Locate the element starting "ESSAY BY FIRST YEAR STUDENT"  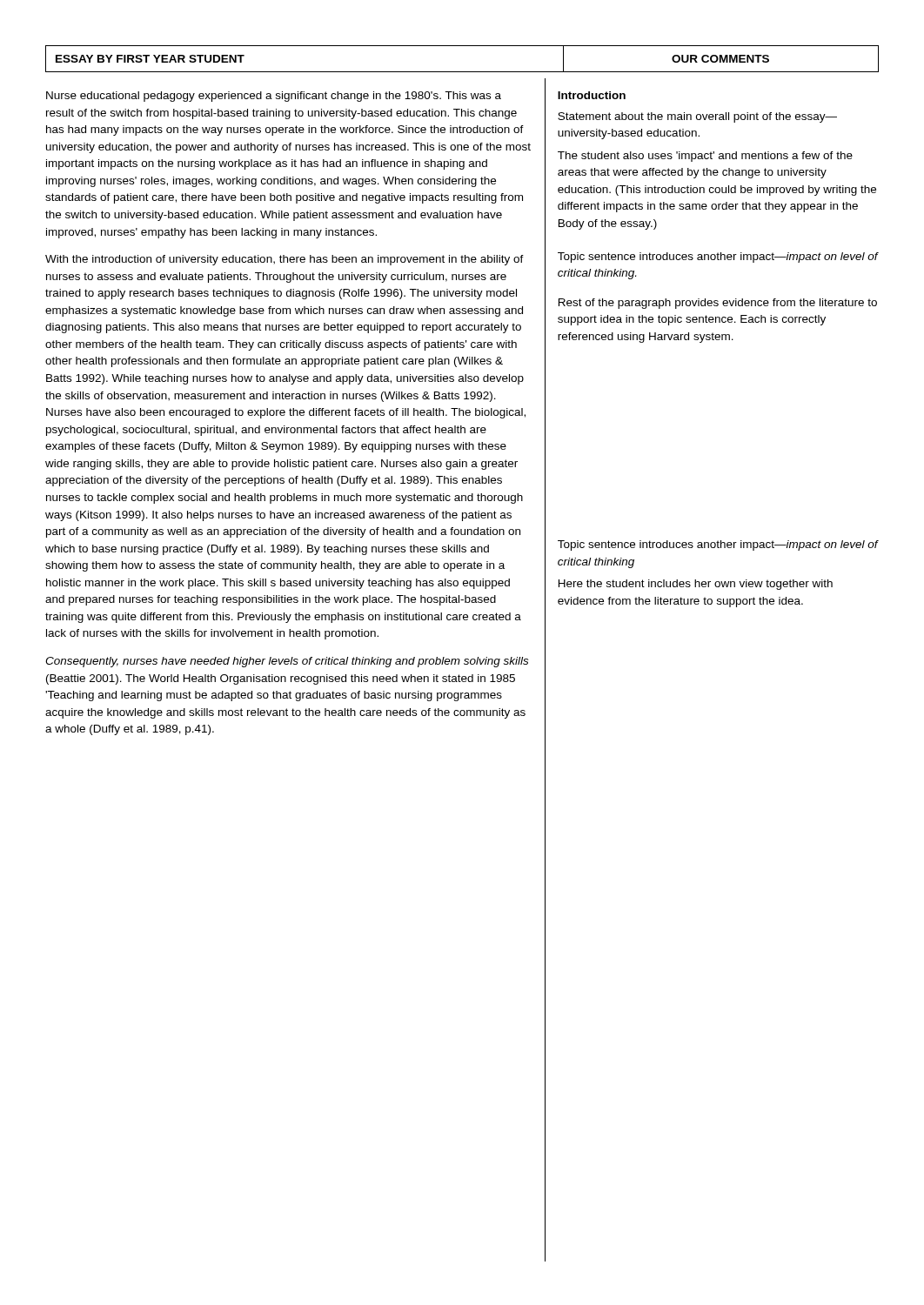tap(150, 59)
